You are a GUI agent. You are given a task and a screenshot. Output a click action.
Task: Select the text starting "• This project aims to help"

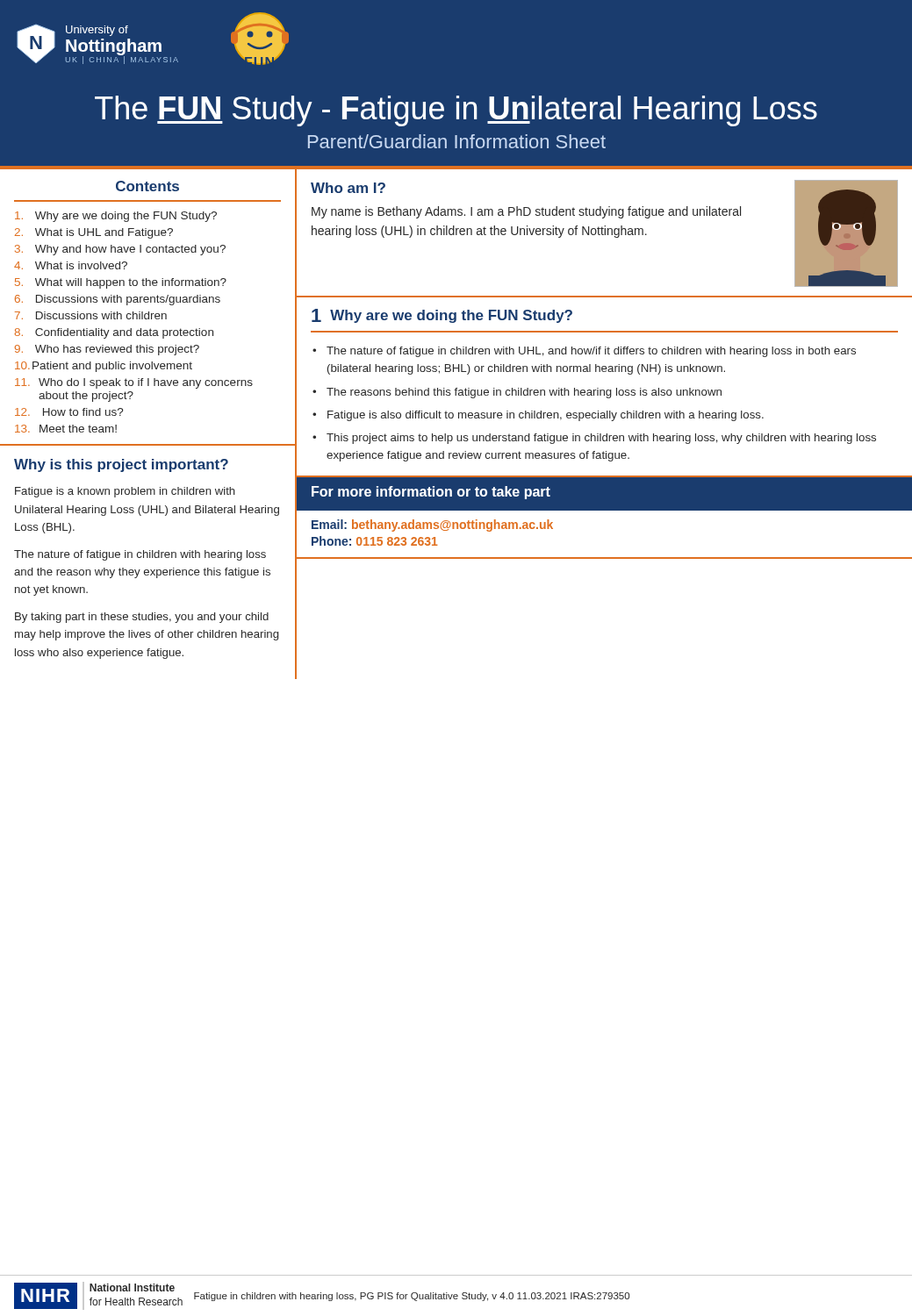coord(595,445)
